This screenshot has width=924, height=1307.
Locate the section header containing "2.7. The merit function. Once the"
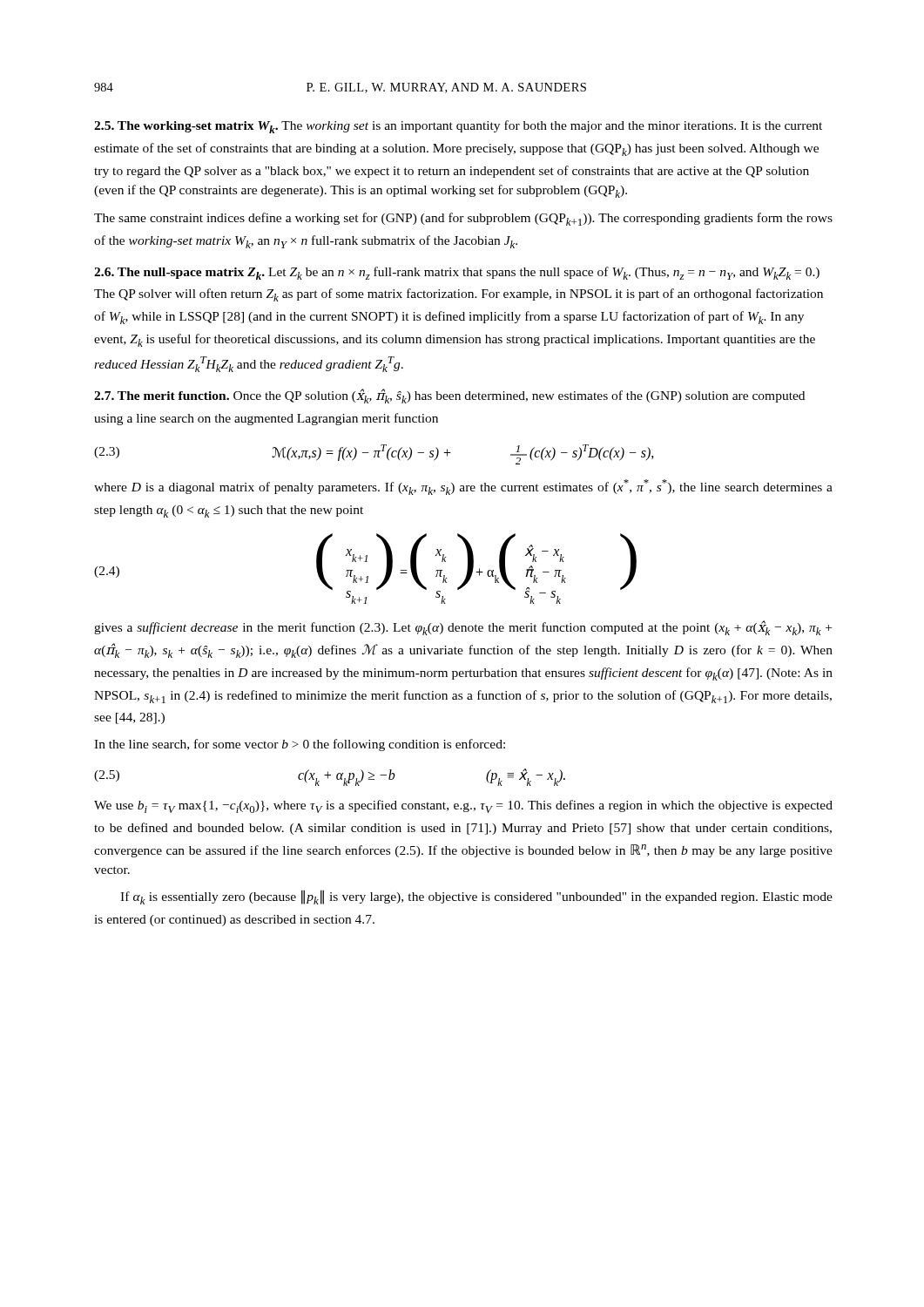450,406
